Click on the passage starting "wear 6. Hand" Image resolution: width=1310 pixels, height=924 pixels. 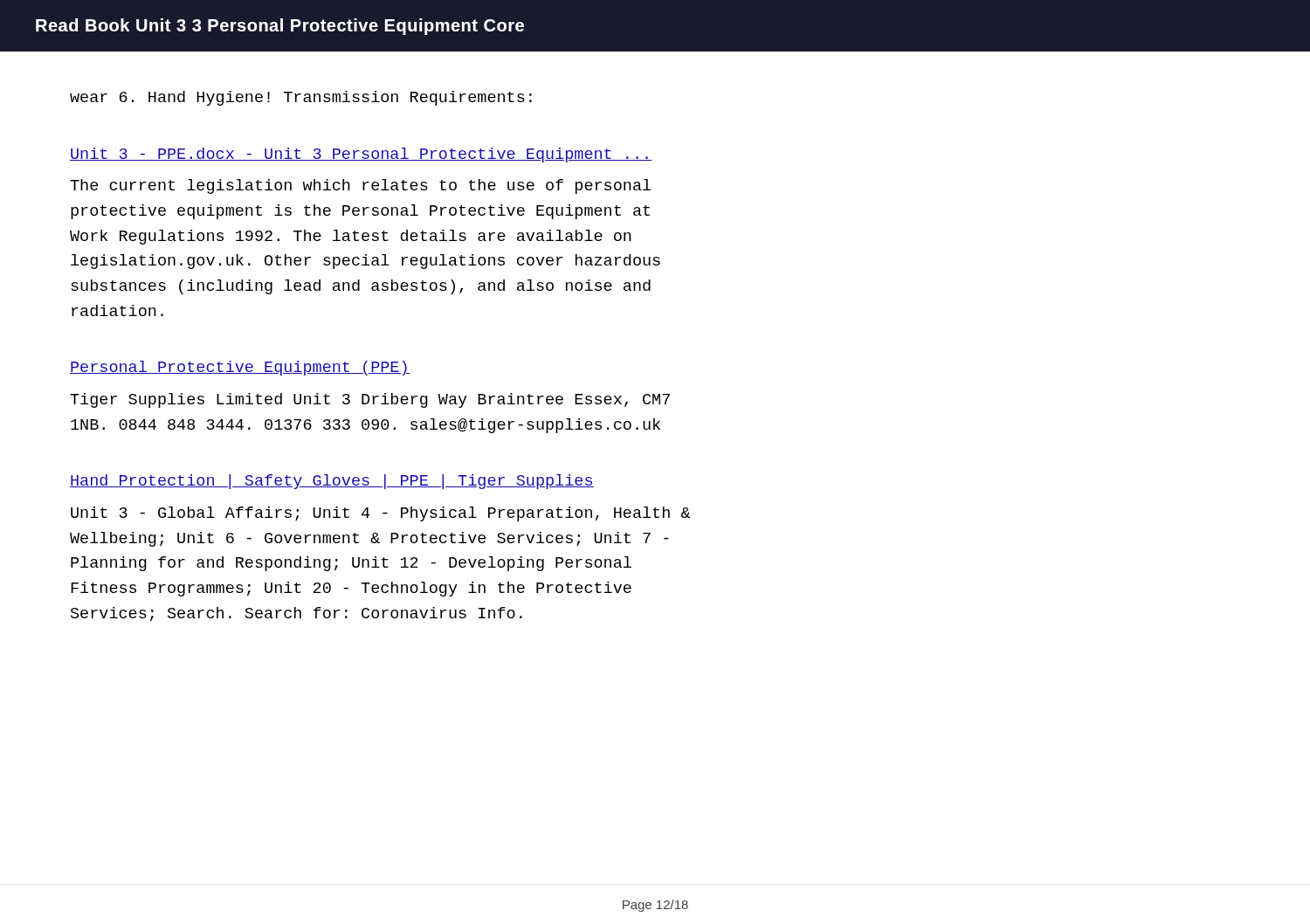[x=303, y=98]
